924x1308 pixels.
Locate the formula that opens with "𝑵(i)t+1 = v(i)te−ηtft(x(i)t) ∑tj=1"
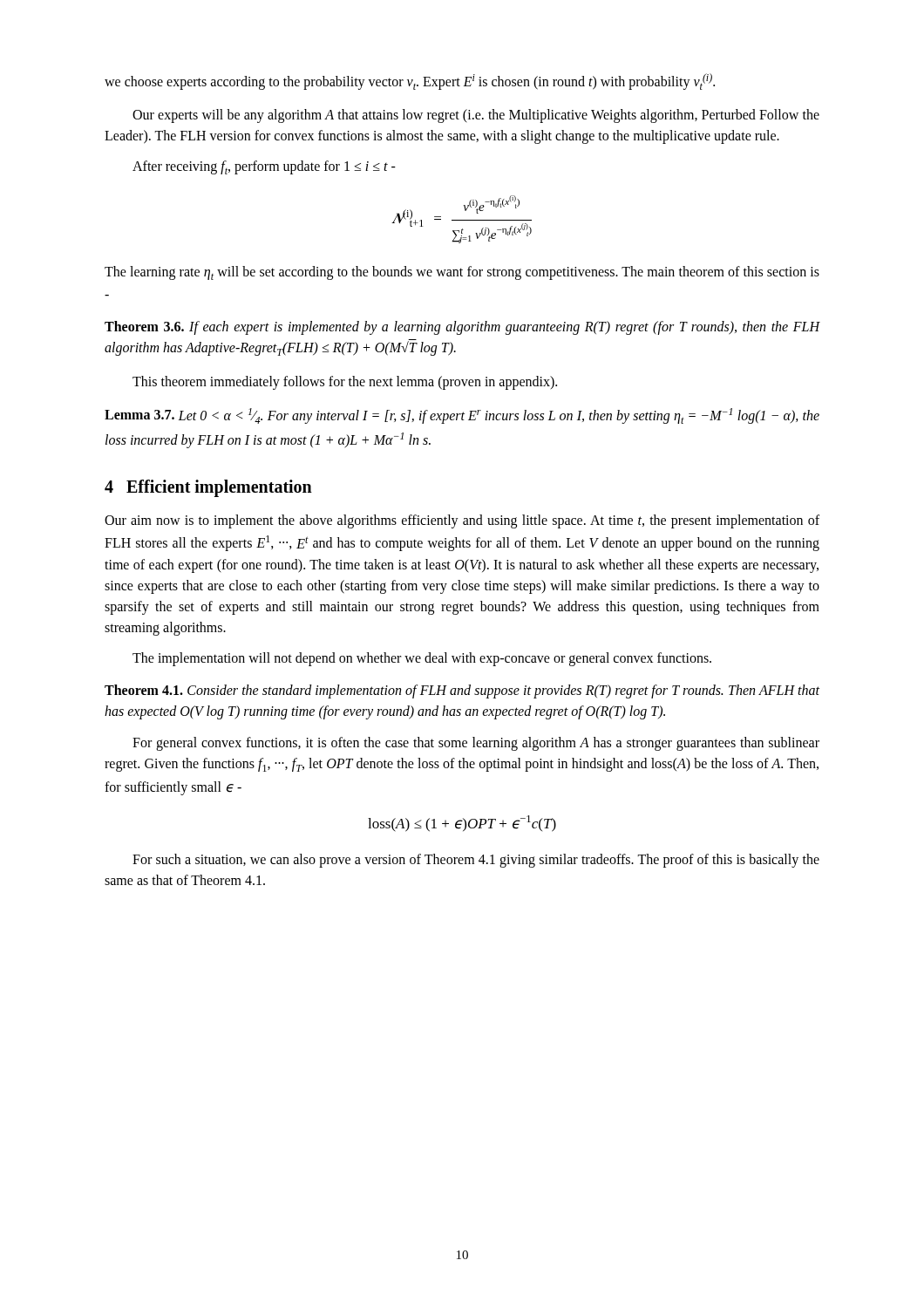(x=462, y=220)
